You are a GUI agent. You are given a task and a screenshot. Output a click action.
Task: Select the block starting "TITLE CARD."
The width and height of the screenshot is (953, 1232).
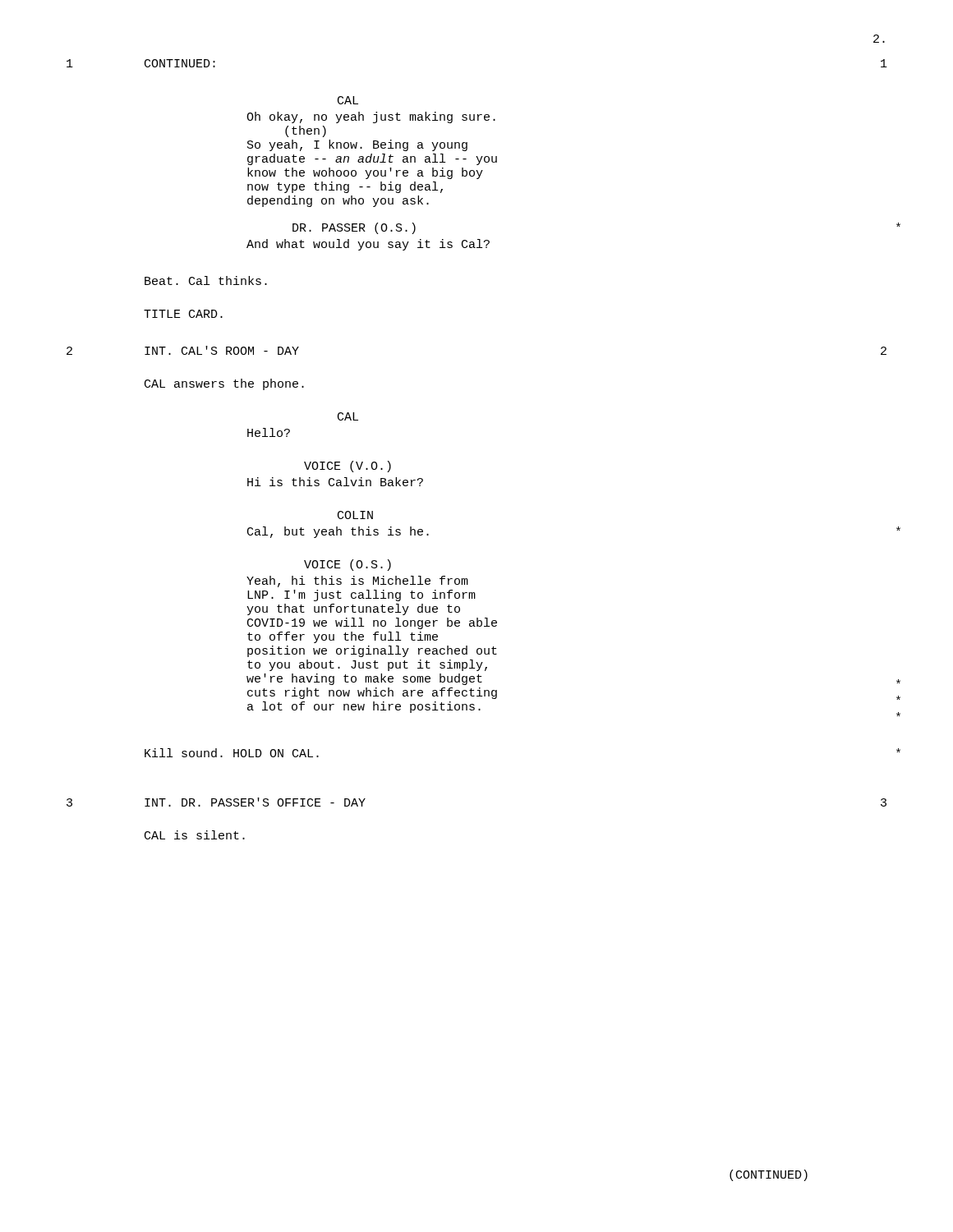click(184, 315)
